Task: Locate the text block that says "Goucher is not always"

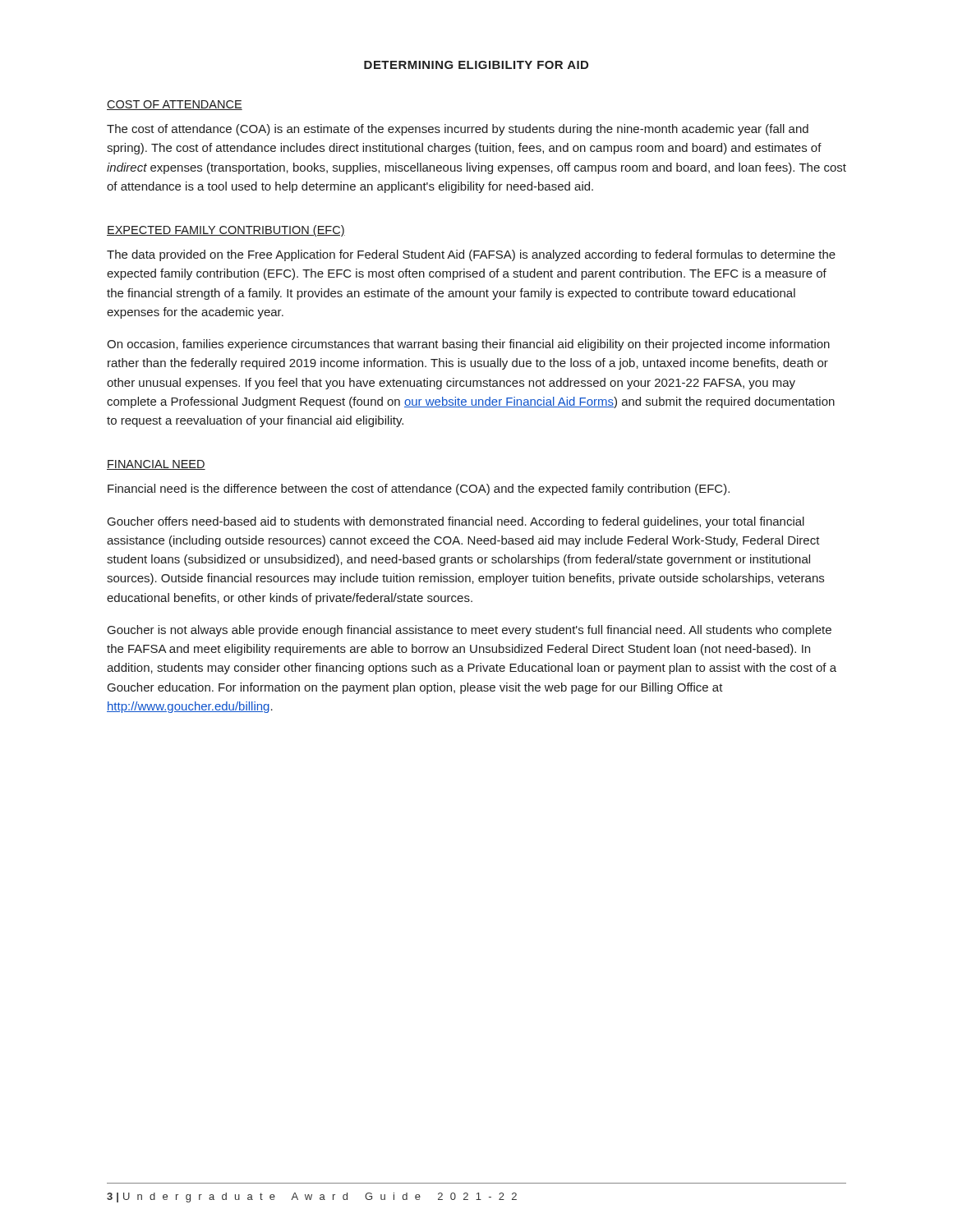Action: tap(472, 668)
